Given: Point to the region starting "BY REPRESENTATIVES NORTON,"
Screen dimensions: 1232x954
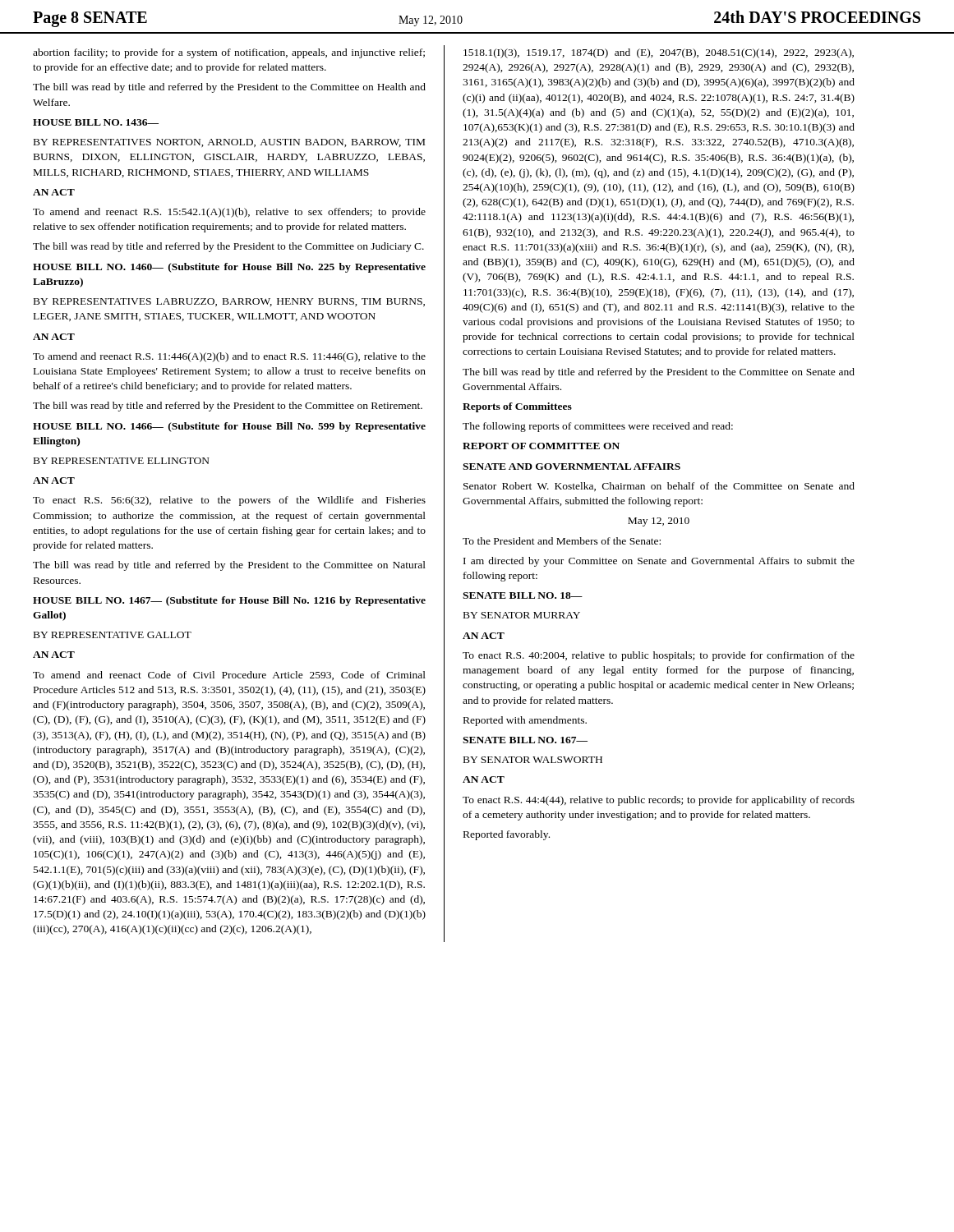Looking at the screenshot, I should pos(229,185).
